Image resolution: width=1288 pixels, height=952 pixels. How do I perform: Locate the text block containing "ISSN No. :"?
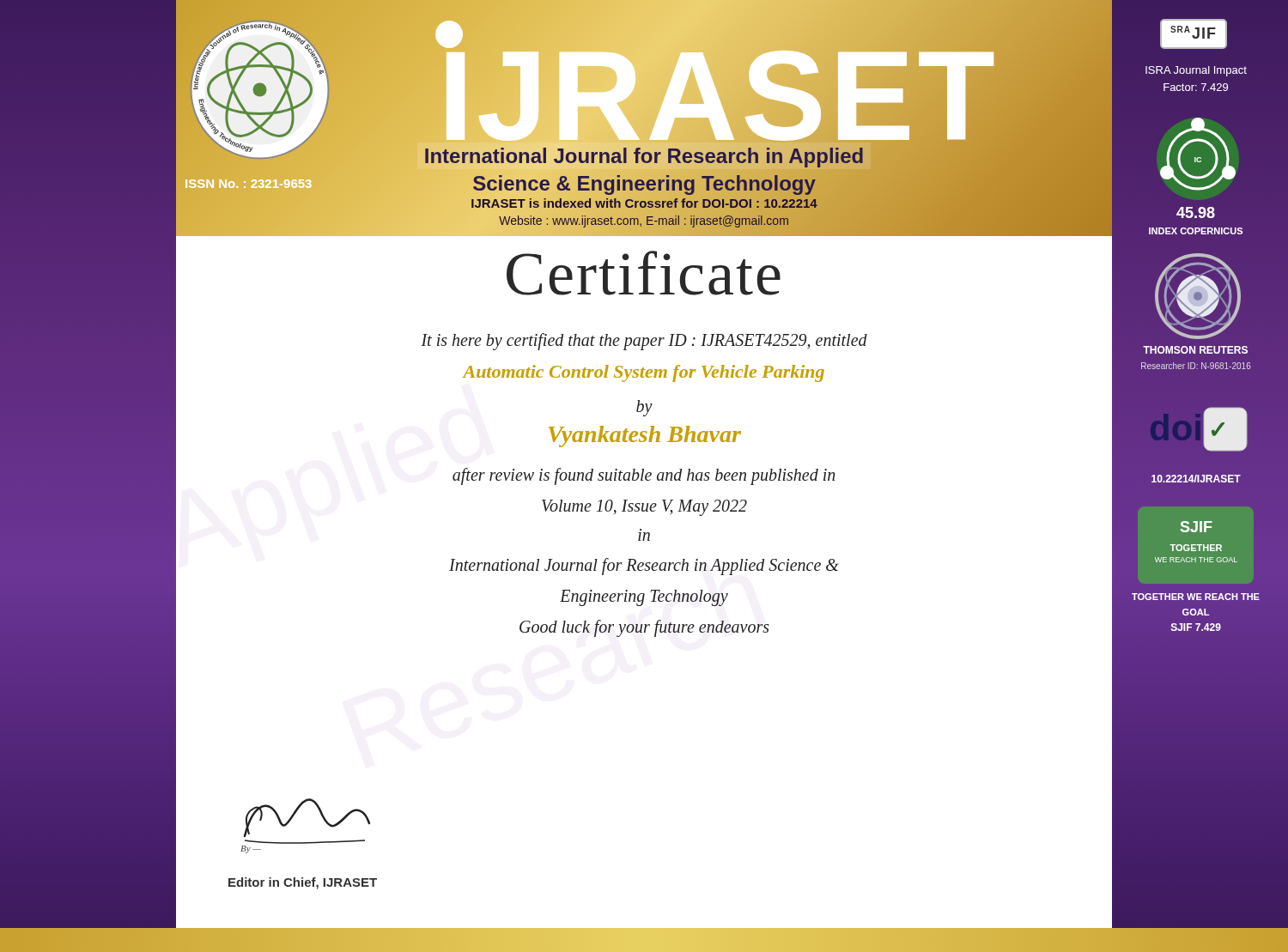[x=248, y=183]
